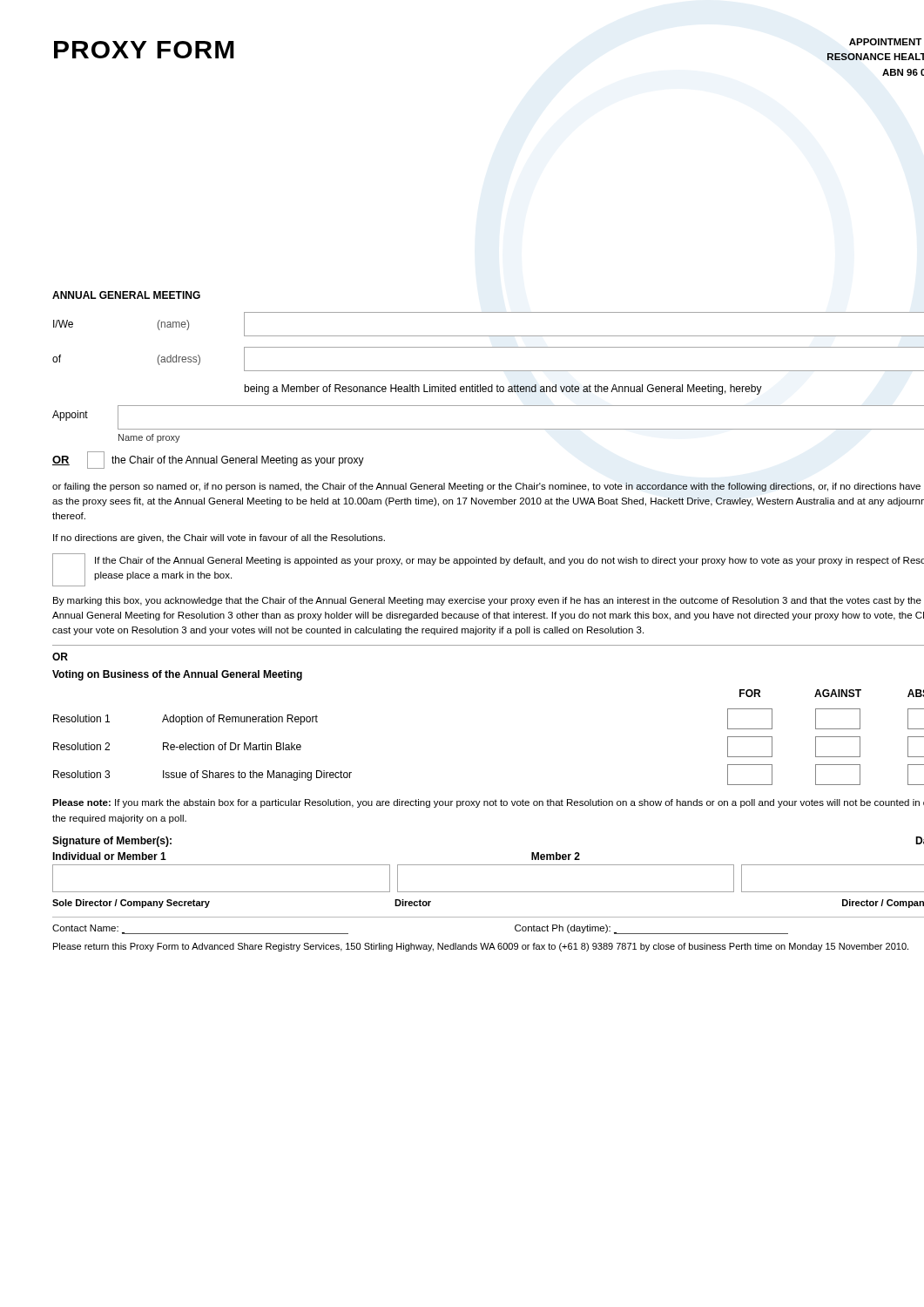Point to the region starting "By marking this box, you acknowledge that"
The width and height of the screenshot is (924, 1307).
click(x=488, y=615)
